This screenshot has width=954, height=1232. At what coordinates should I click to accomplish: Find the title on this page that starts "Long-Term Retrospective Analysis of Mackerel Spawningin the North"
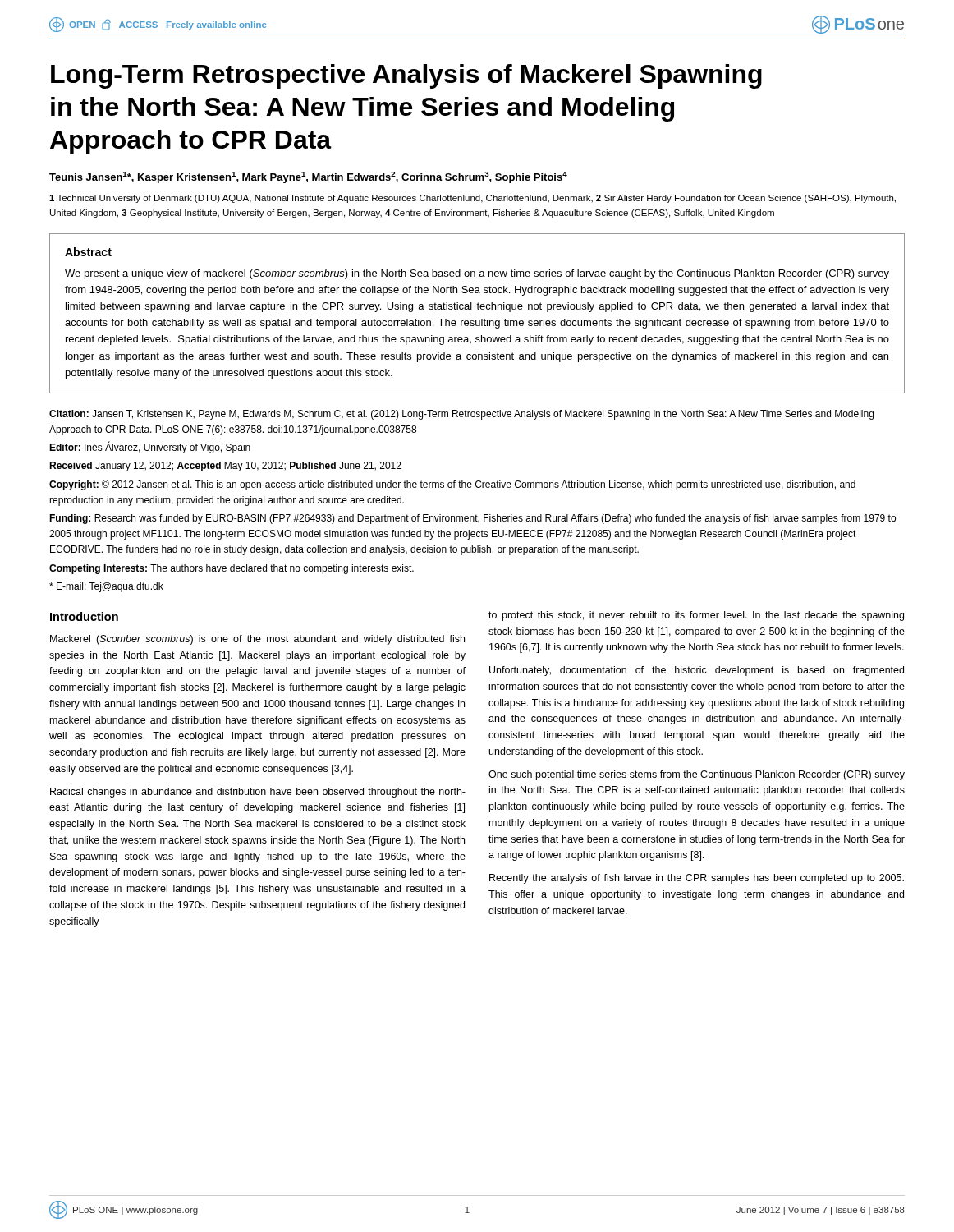[477, 107]
